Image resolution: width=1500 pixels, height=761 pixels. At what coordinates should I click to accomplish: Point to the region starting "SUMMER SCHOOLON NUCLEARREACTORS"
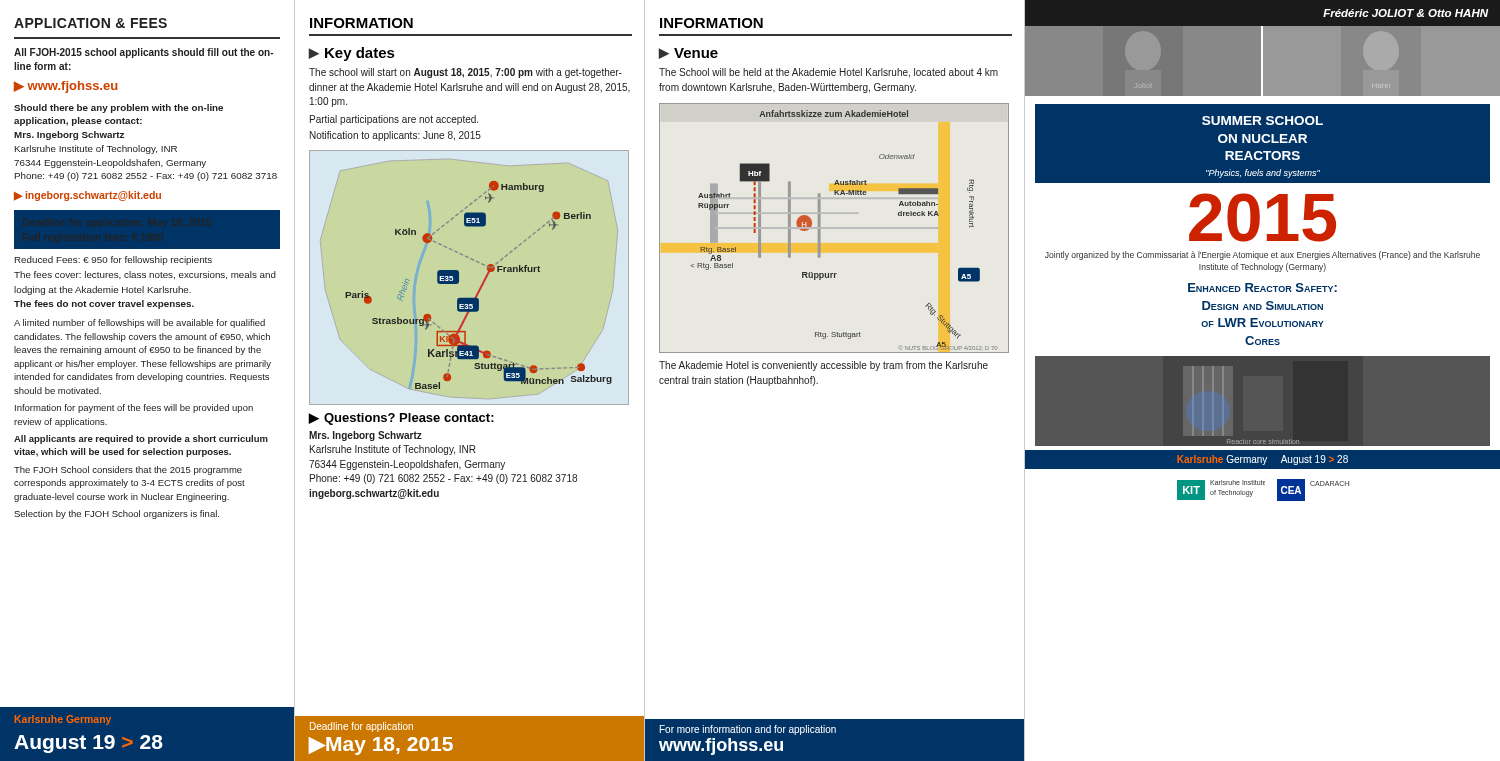tap(1262, 145)
